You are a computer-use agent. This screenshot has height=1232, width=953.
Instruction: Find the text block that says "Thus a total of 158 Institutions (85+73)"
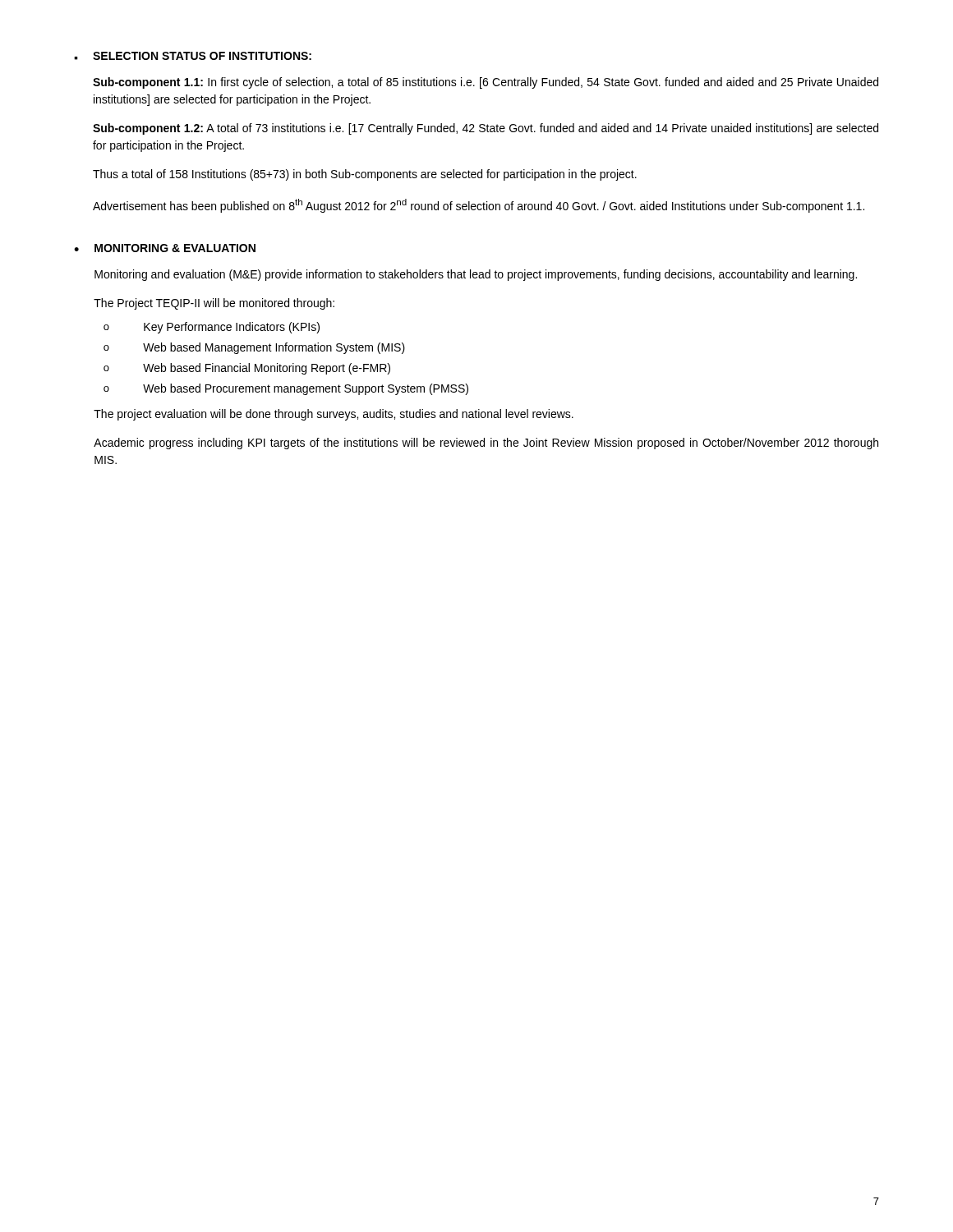(365, 174)
